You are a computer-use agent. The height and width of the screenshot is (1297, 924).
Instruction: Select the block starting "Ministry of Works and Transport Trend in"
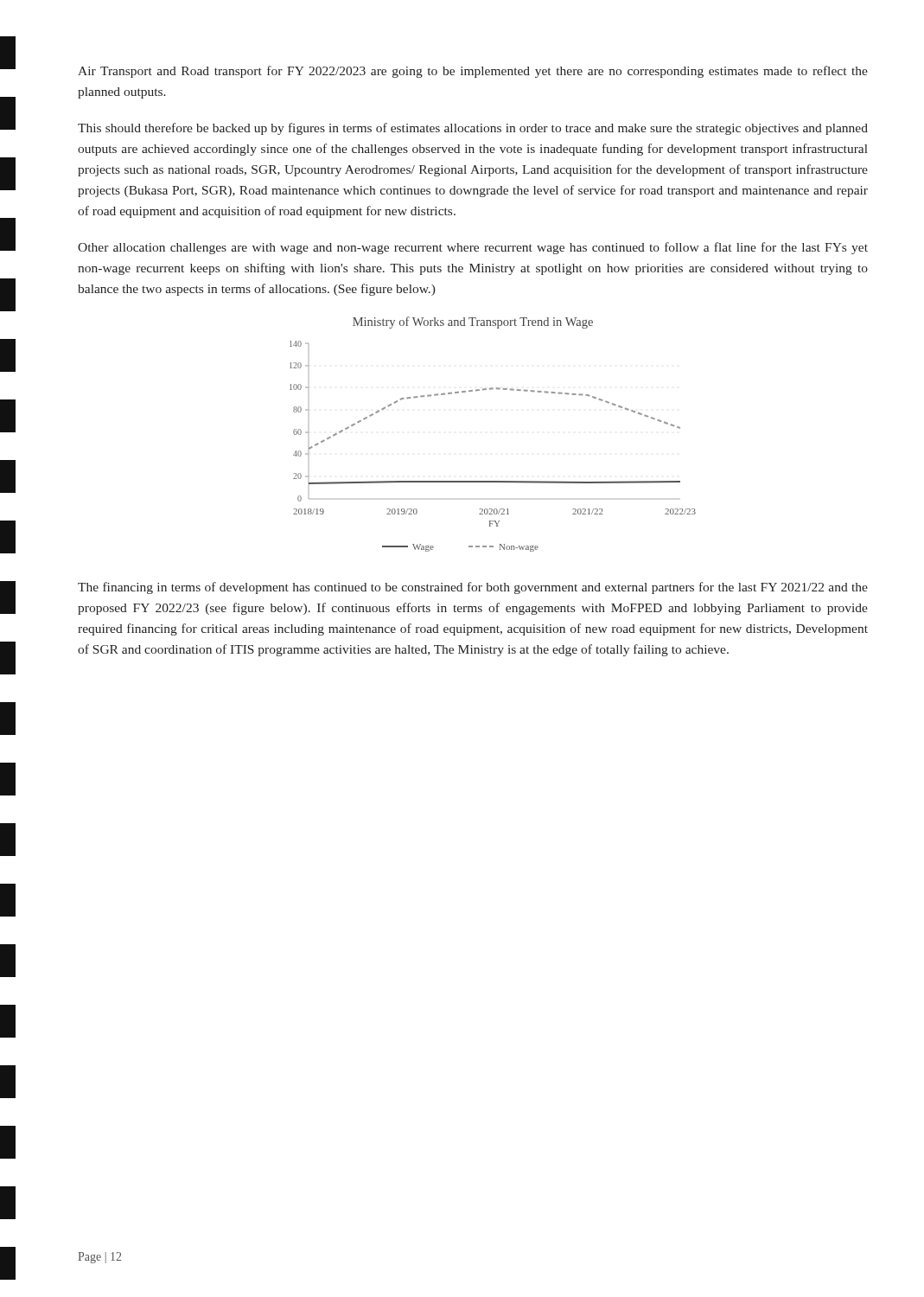(473, 322)
